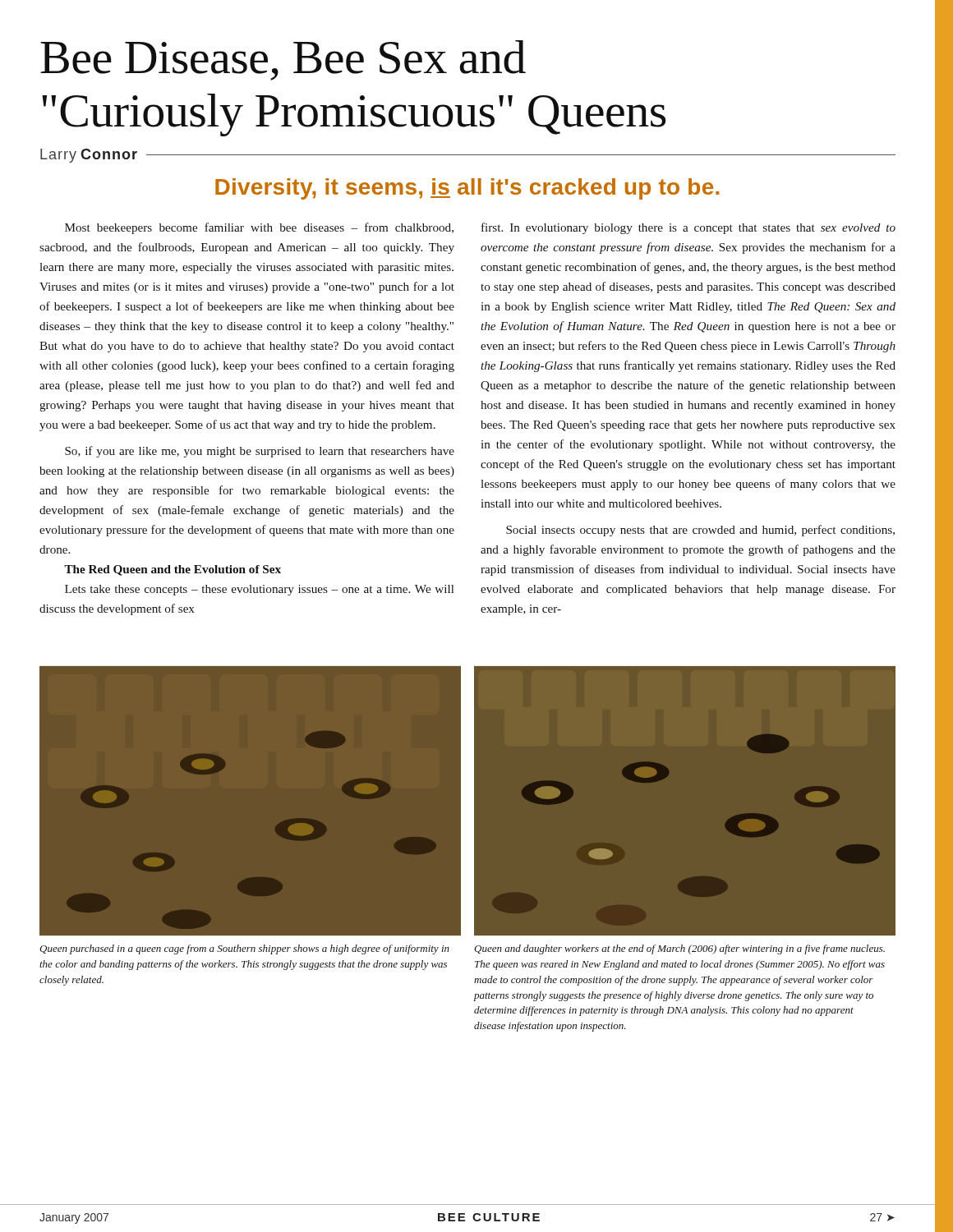
Task: Point to the text block starting "Lets take these concepts – these evolutionary"
Action: tap(247, 599)
